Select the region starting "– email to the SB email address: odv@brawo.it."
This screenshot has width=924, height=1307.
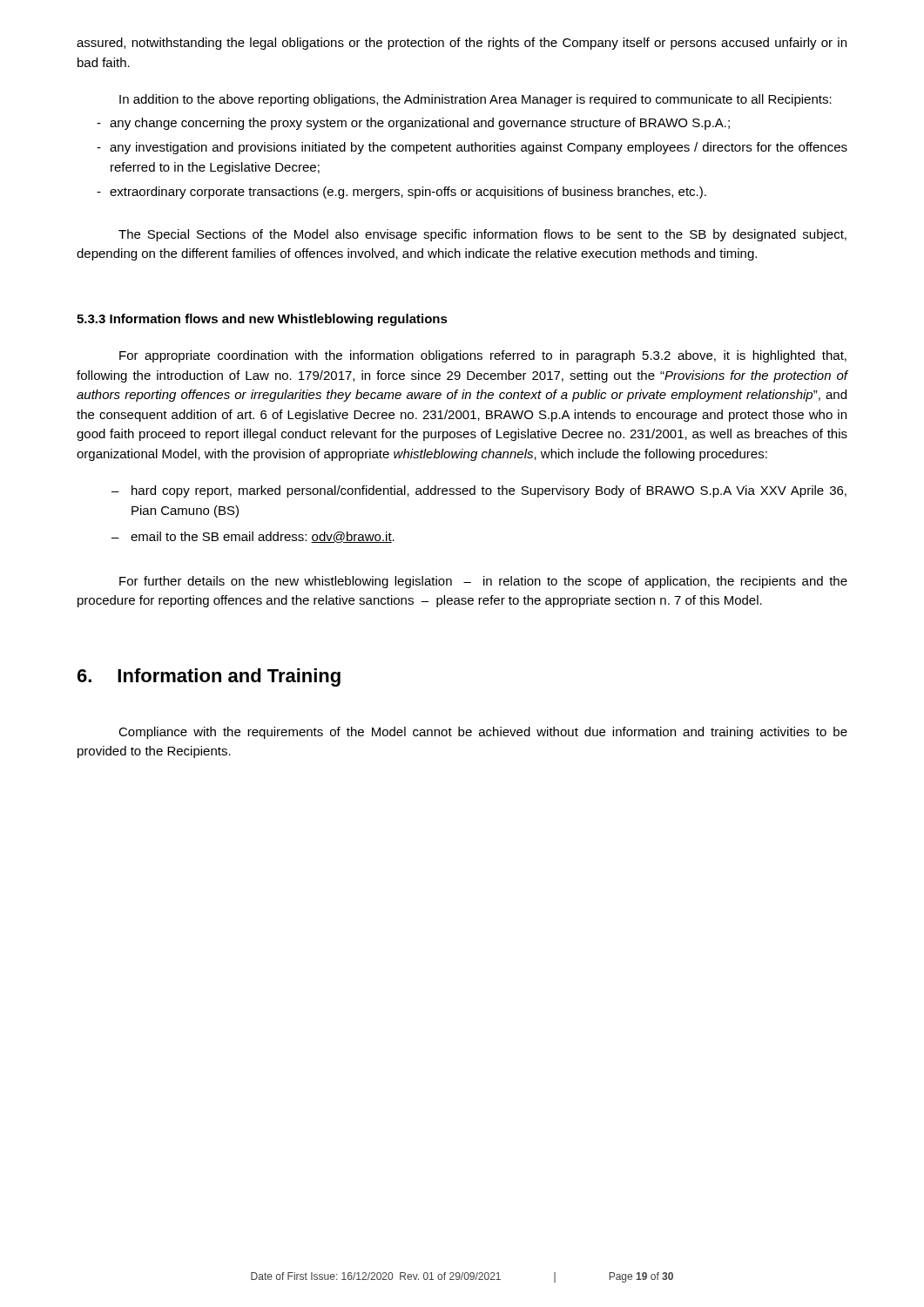tap(253, 537)
